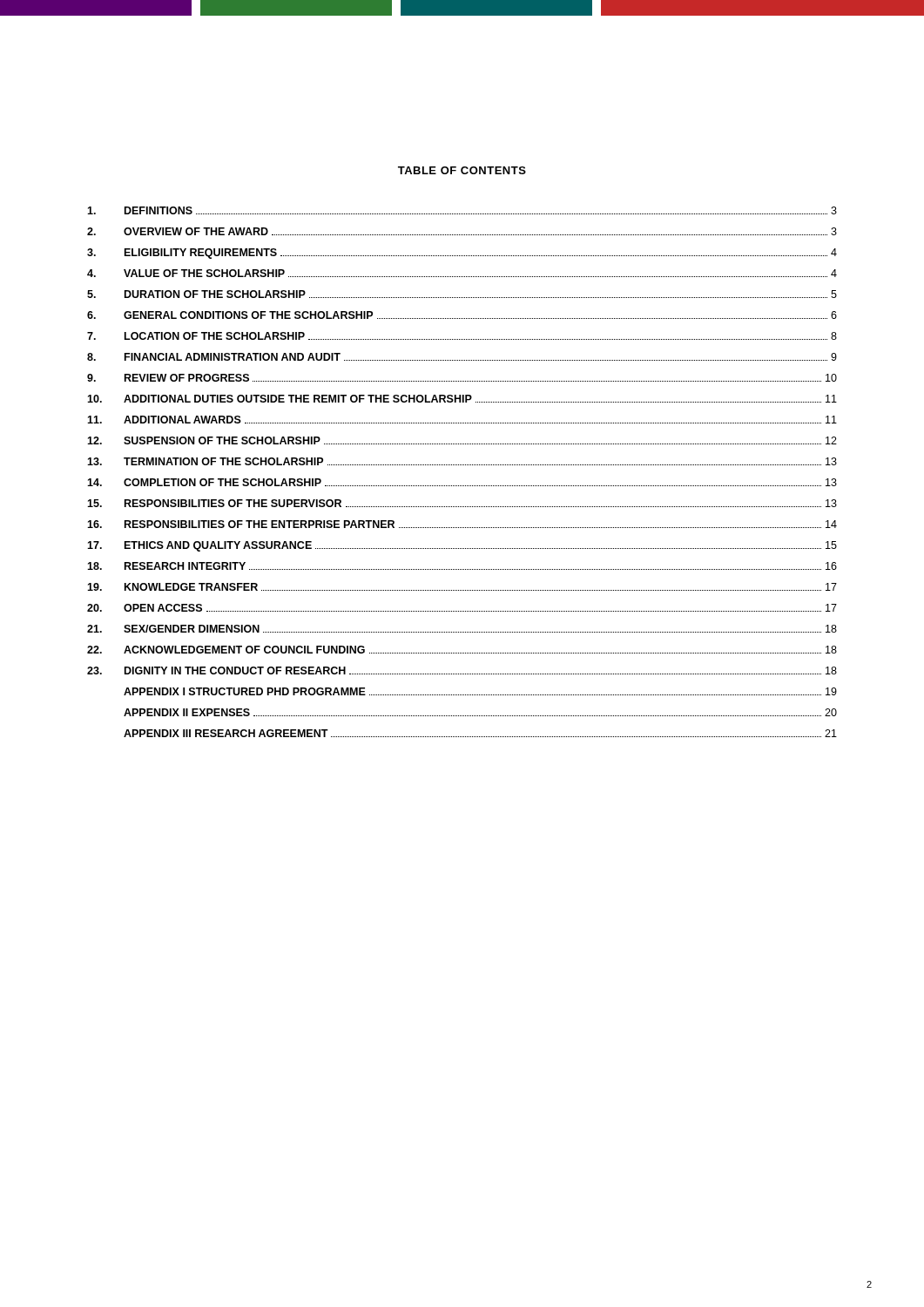Locate the text block starting "APPENDIX II EXPENSES 20"
The height and width of the screenshot is (1307, 924).
pyautogui.click(x=480, y=713)
